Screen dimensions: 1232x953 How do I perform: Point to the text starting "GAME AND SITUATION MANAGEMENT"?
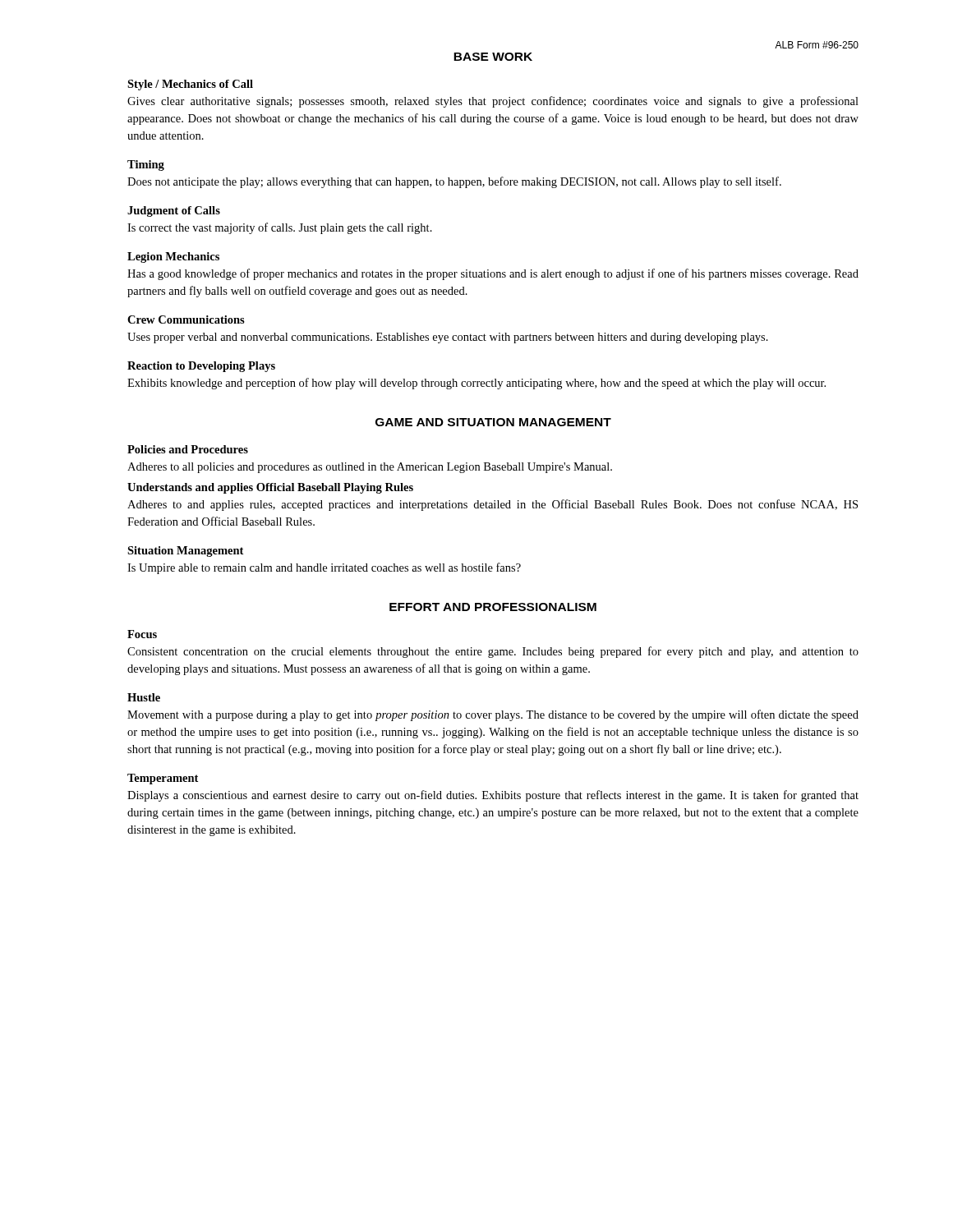(x=493, y=422)
